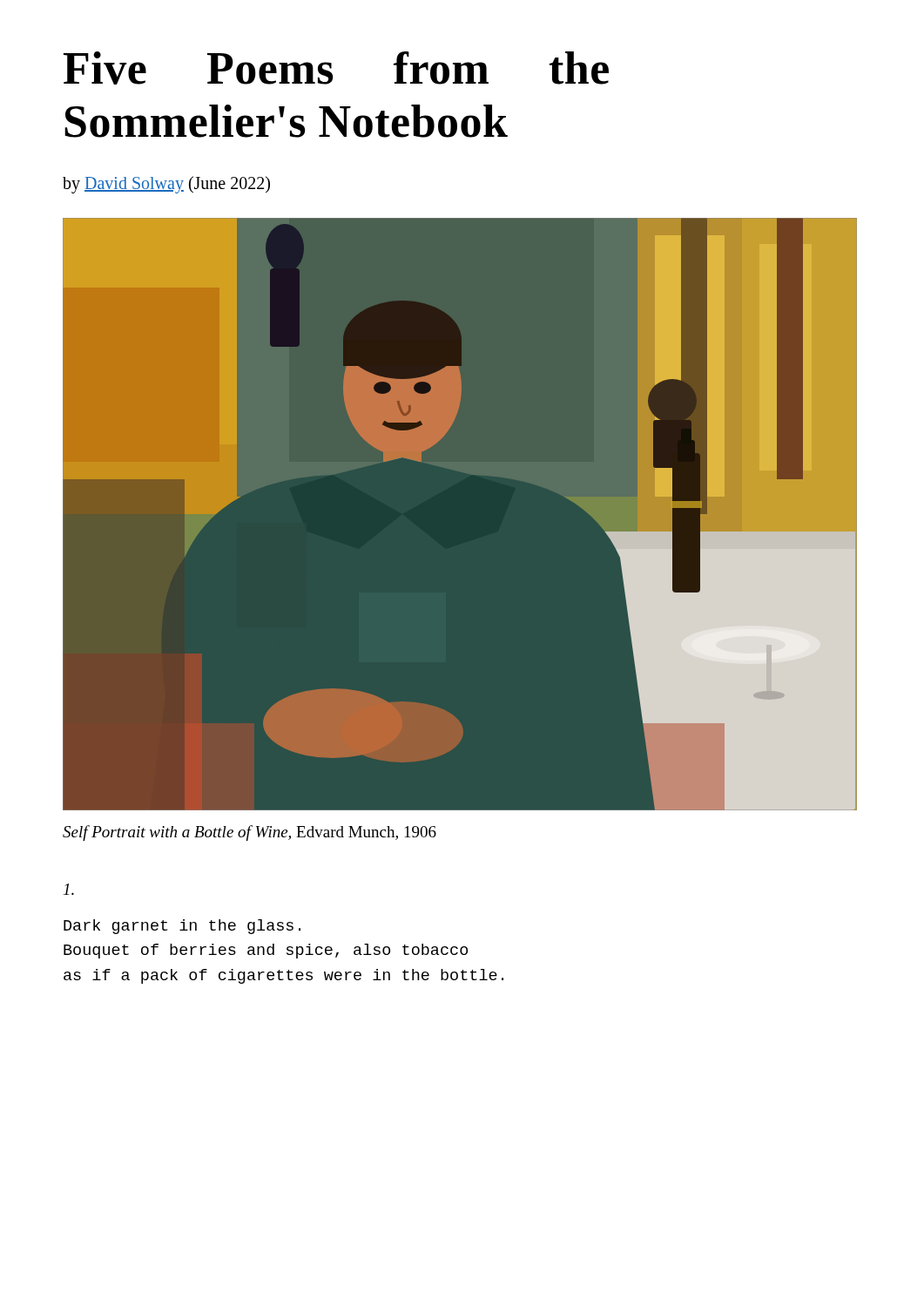The height and width of the screenshot is (1307, 924).
Task: Locate the photo
Action: [460, 514]
